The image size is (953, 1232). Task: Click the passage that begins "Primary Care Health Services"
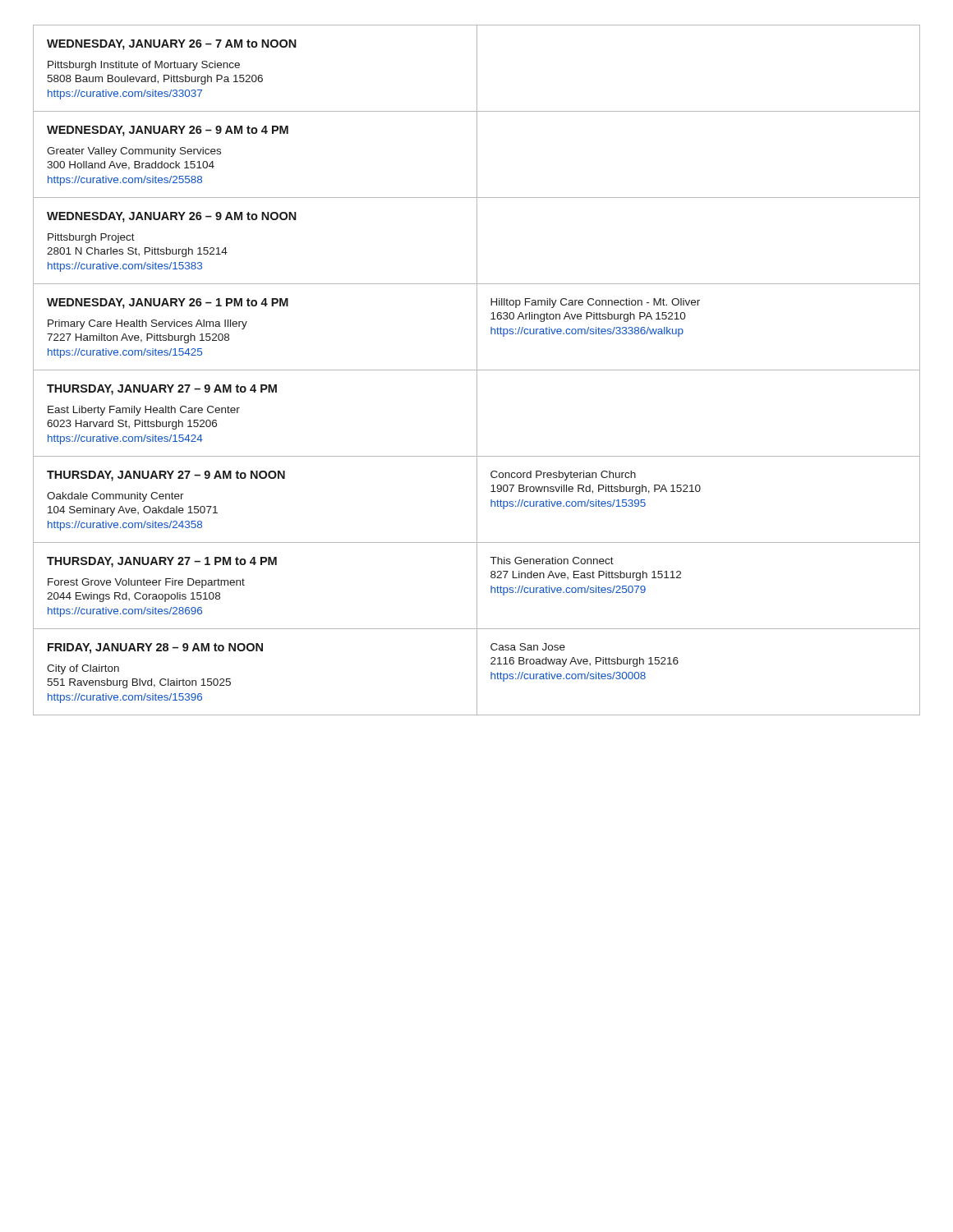click(147, 324)
